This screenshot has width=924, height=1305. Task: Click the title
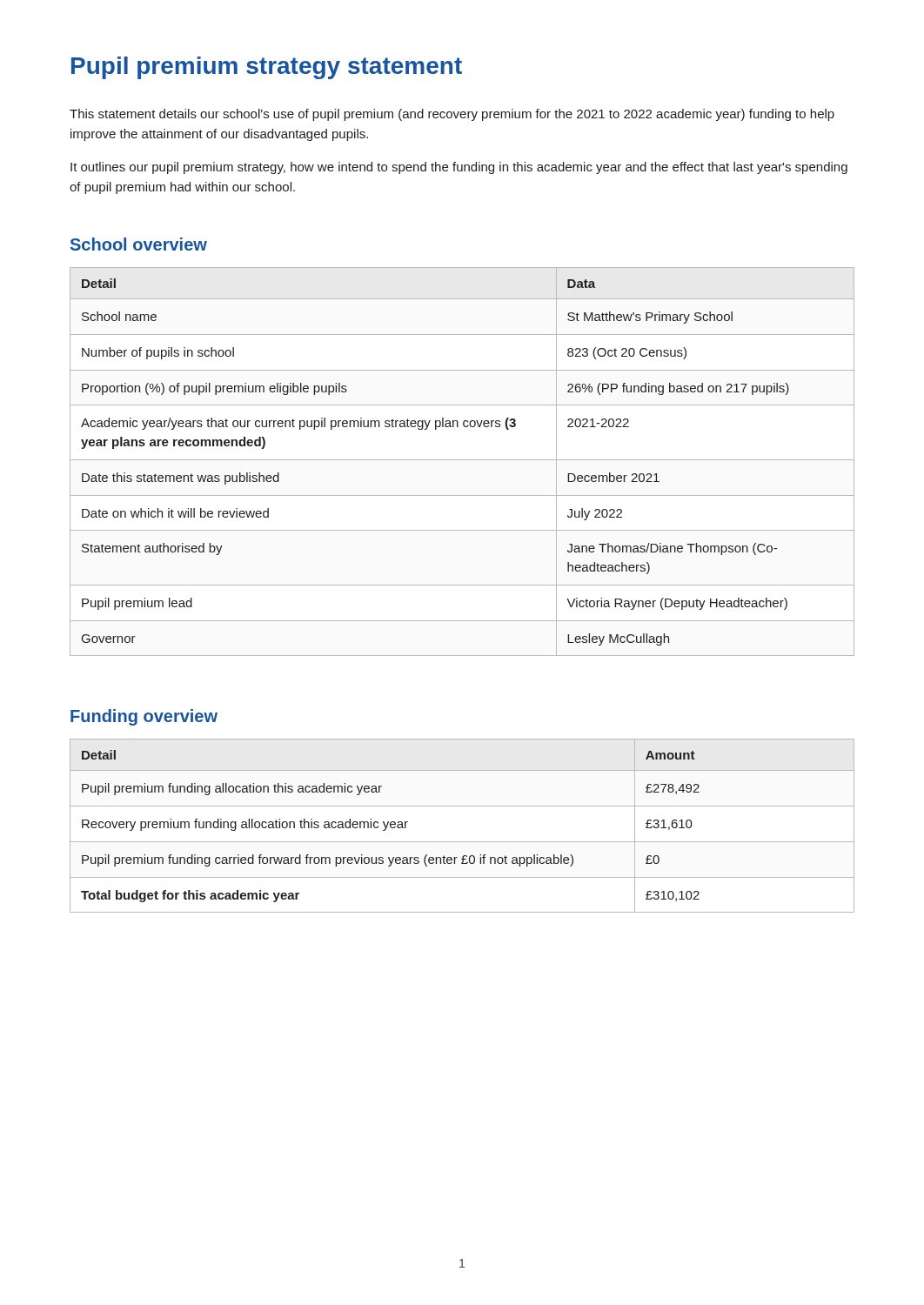462,66
